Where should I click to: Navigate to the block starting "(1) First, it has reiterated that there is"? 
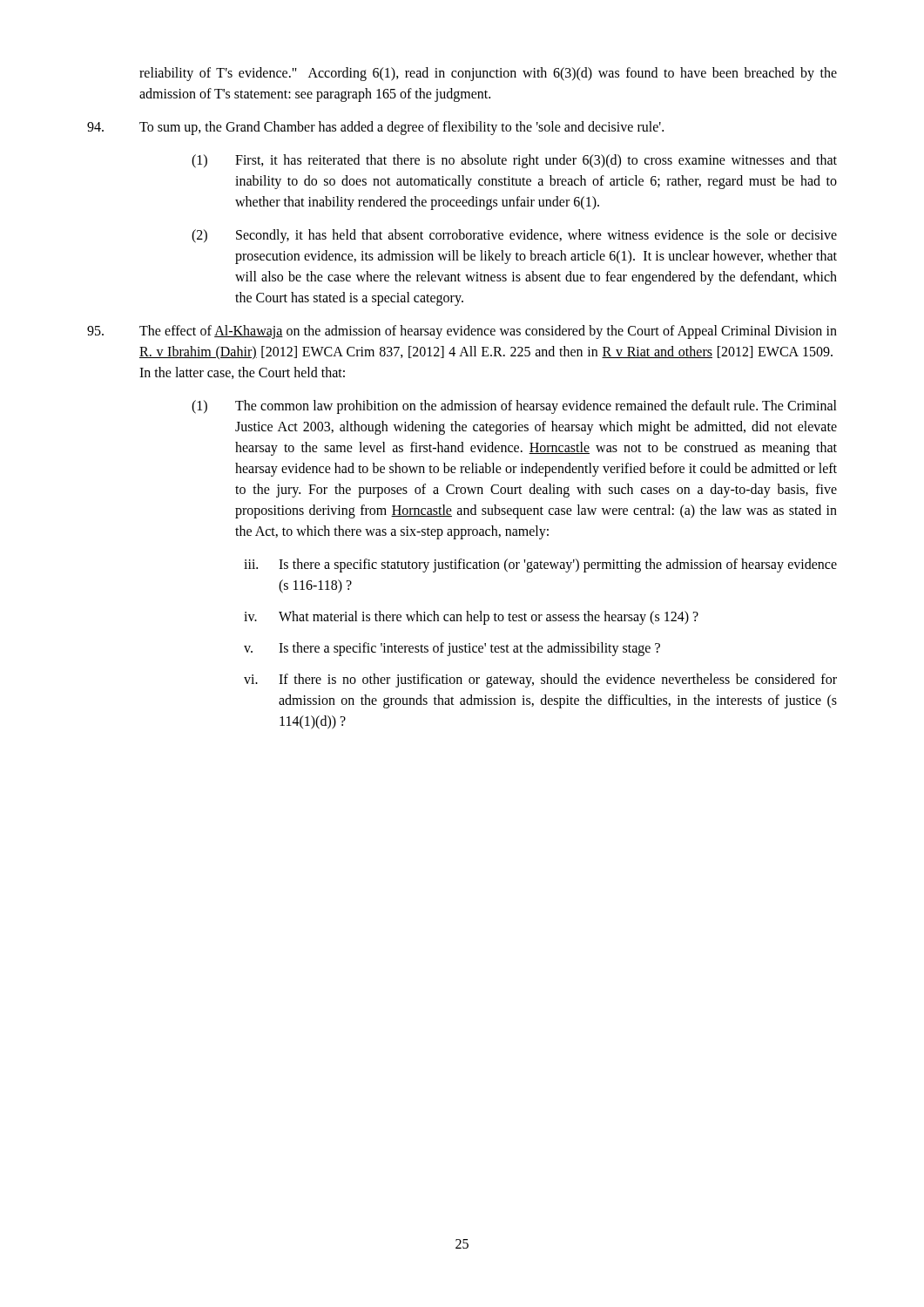tap(514, 181)
